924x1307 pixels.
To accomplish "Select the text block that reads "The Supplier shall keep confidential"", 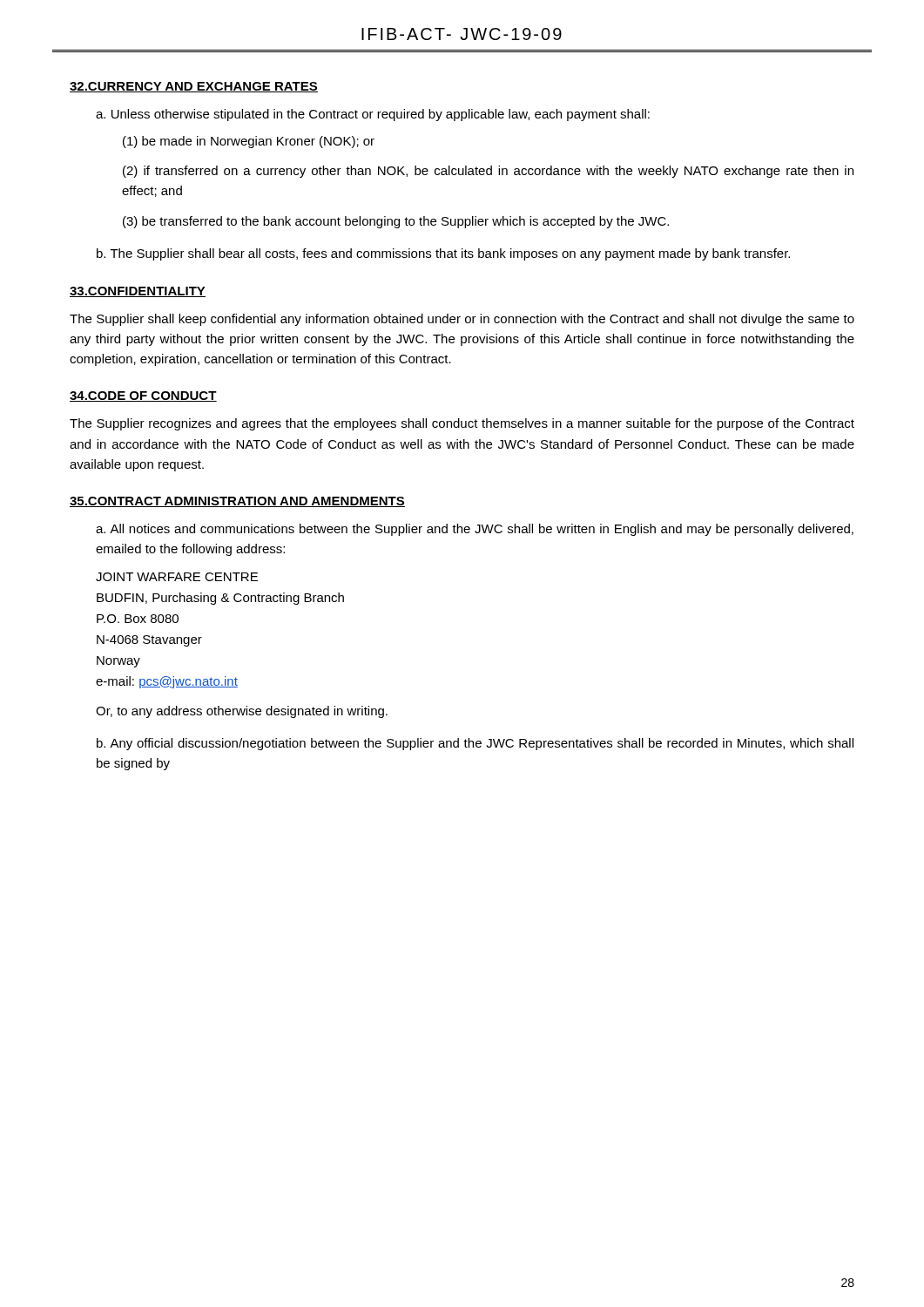I will tap(462, 338).
